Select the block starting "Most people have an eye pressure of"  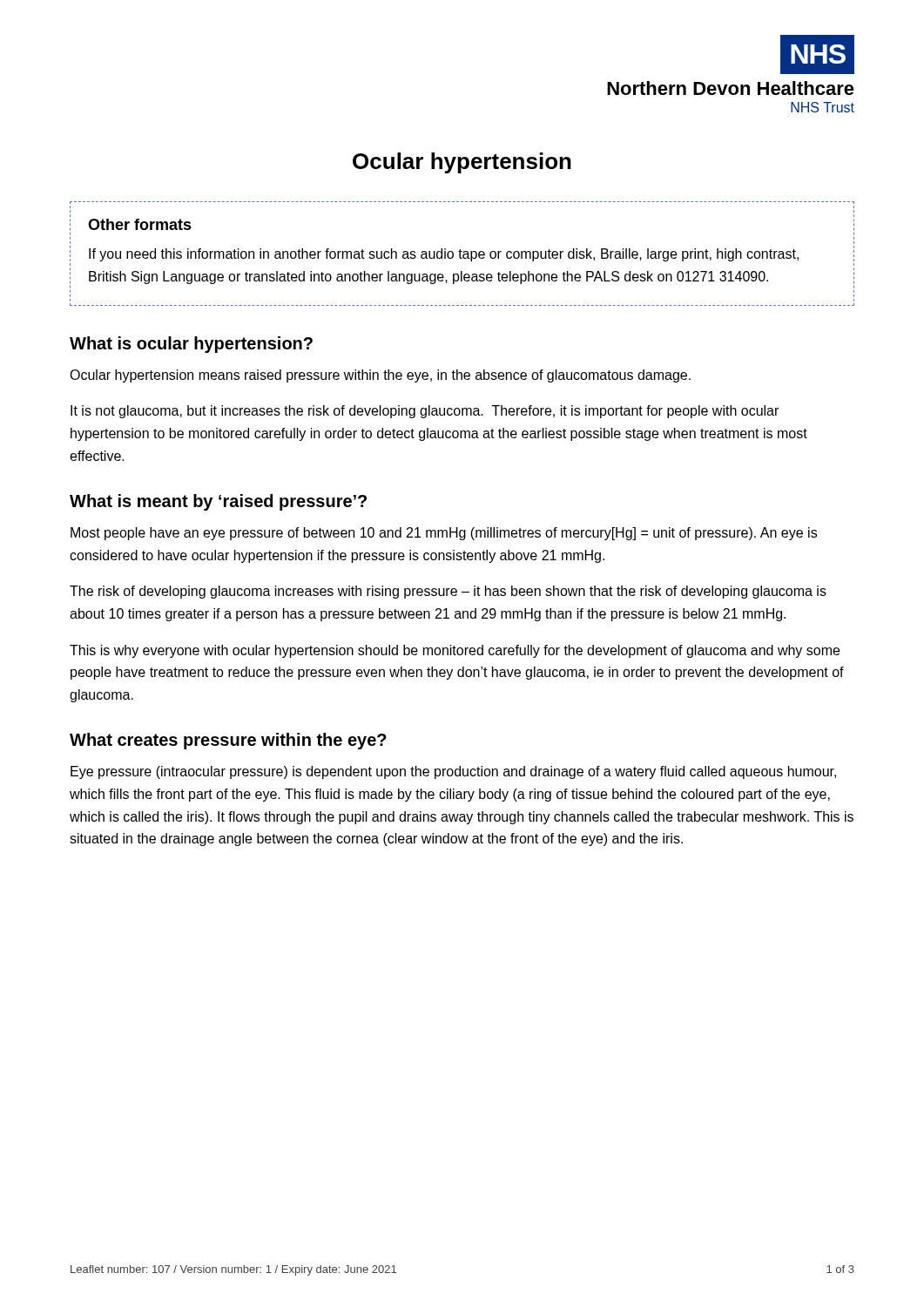pos(444,544)
